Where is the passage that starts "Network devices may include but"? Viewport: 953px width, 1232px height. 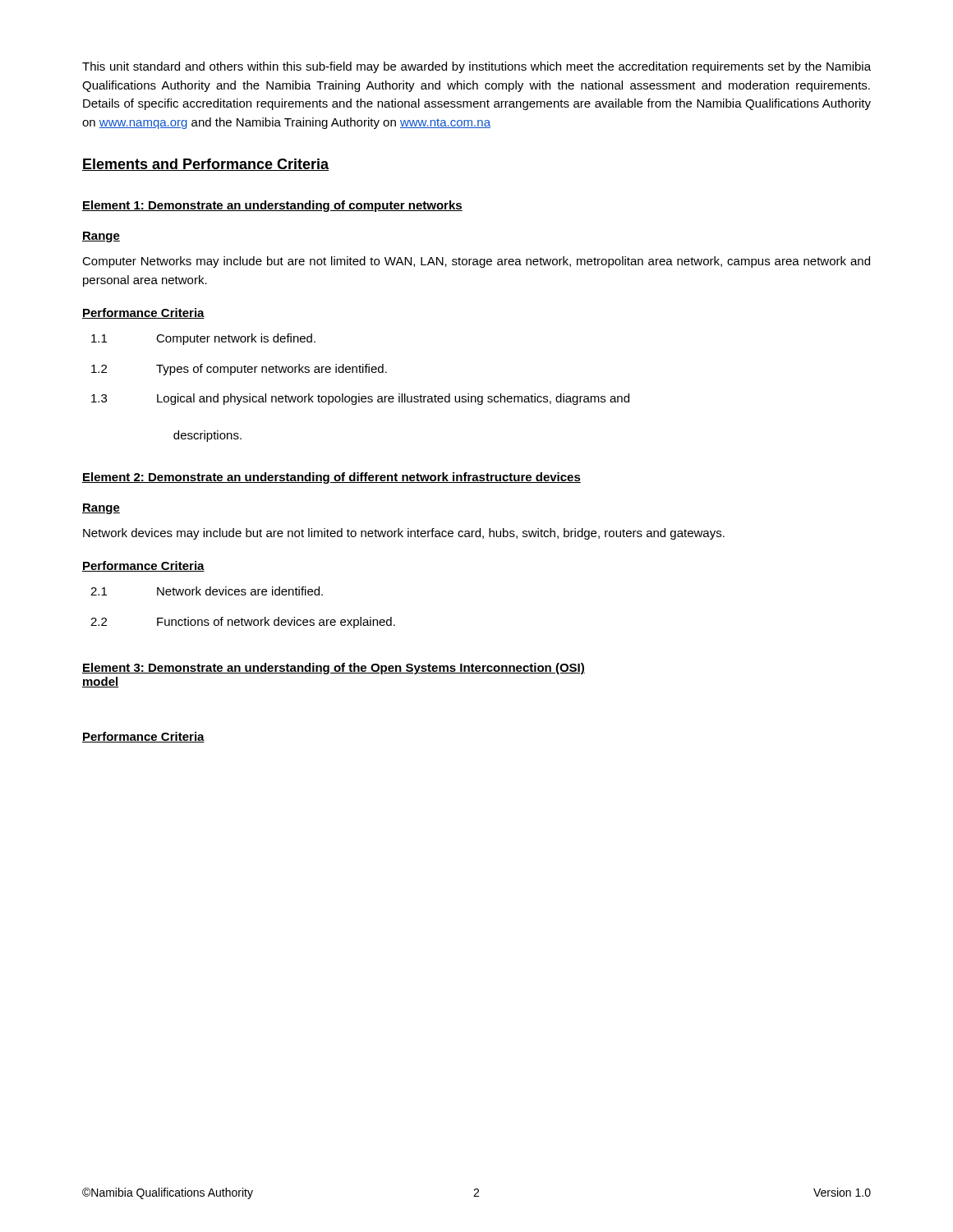tap(404, 532)
